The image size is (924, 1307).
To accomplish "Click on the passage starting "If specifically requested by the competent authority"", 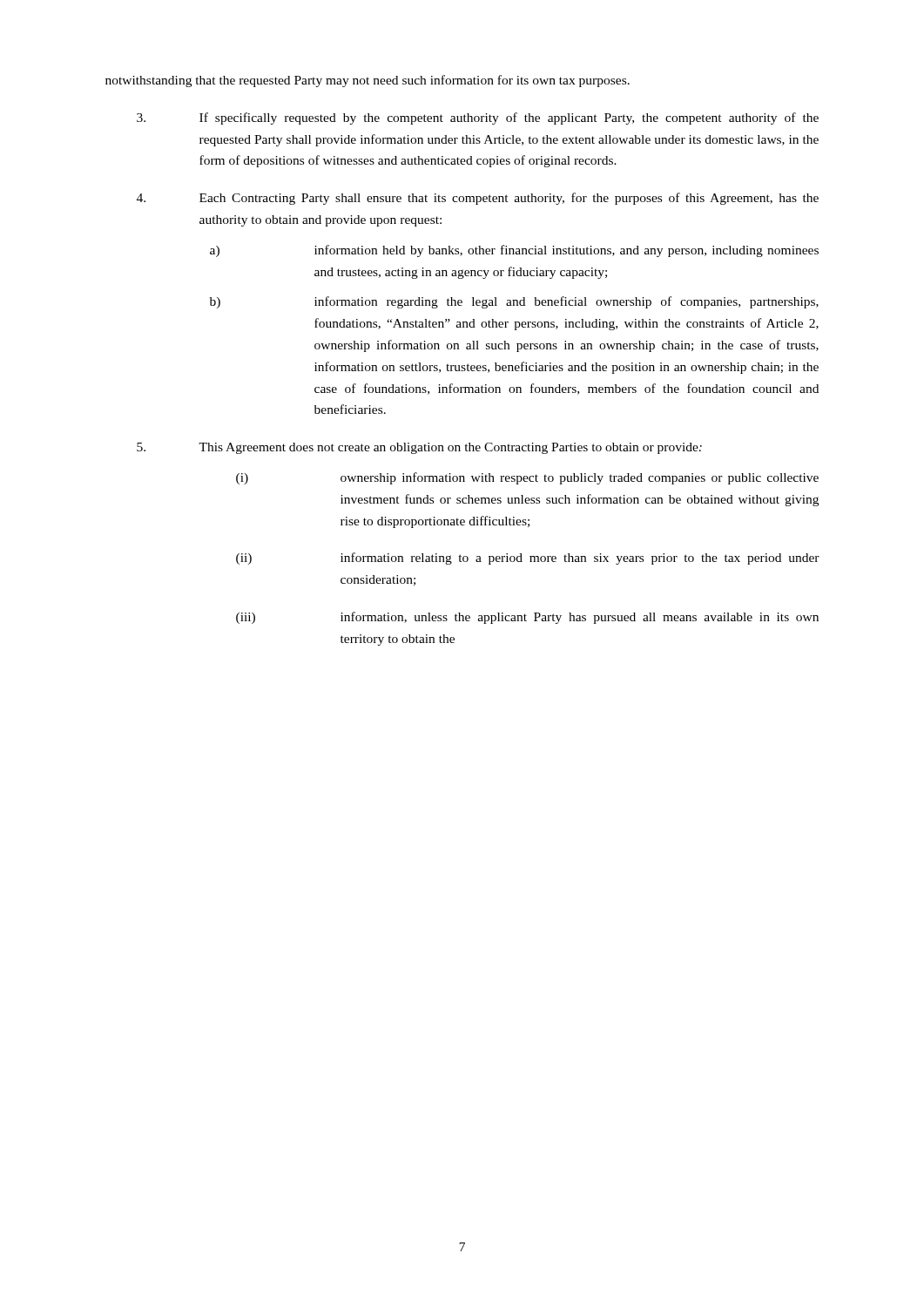I will [462, 139].
